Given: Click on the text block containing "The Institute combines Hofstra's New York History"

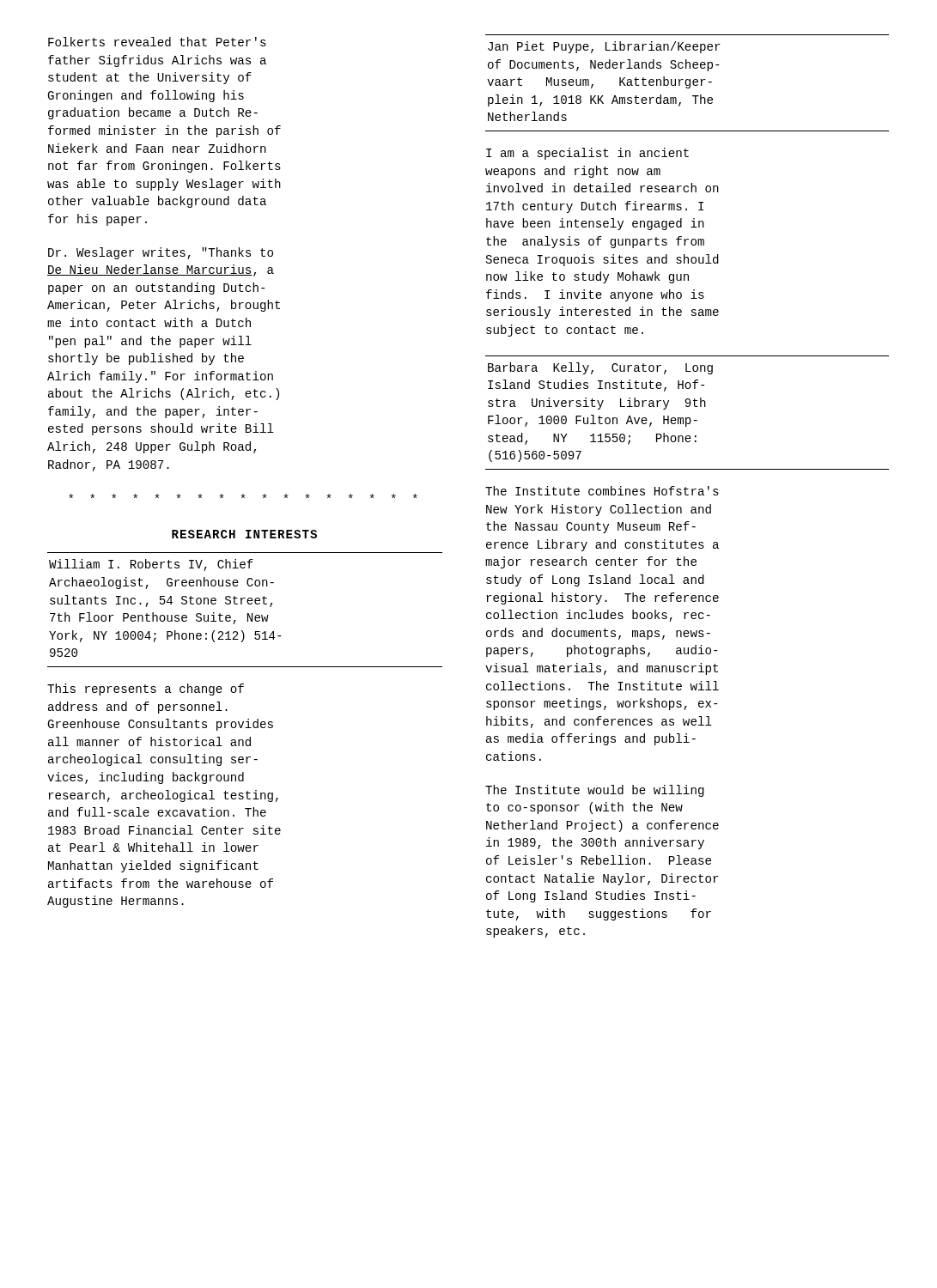Looking at the screenshot, I should [x=602, y=625].
